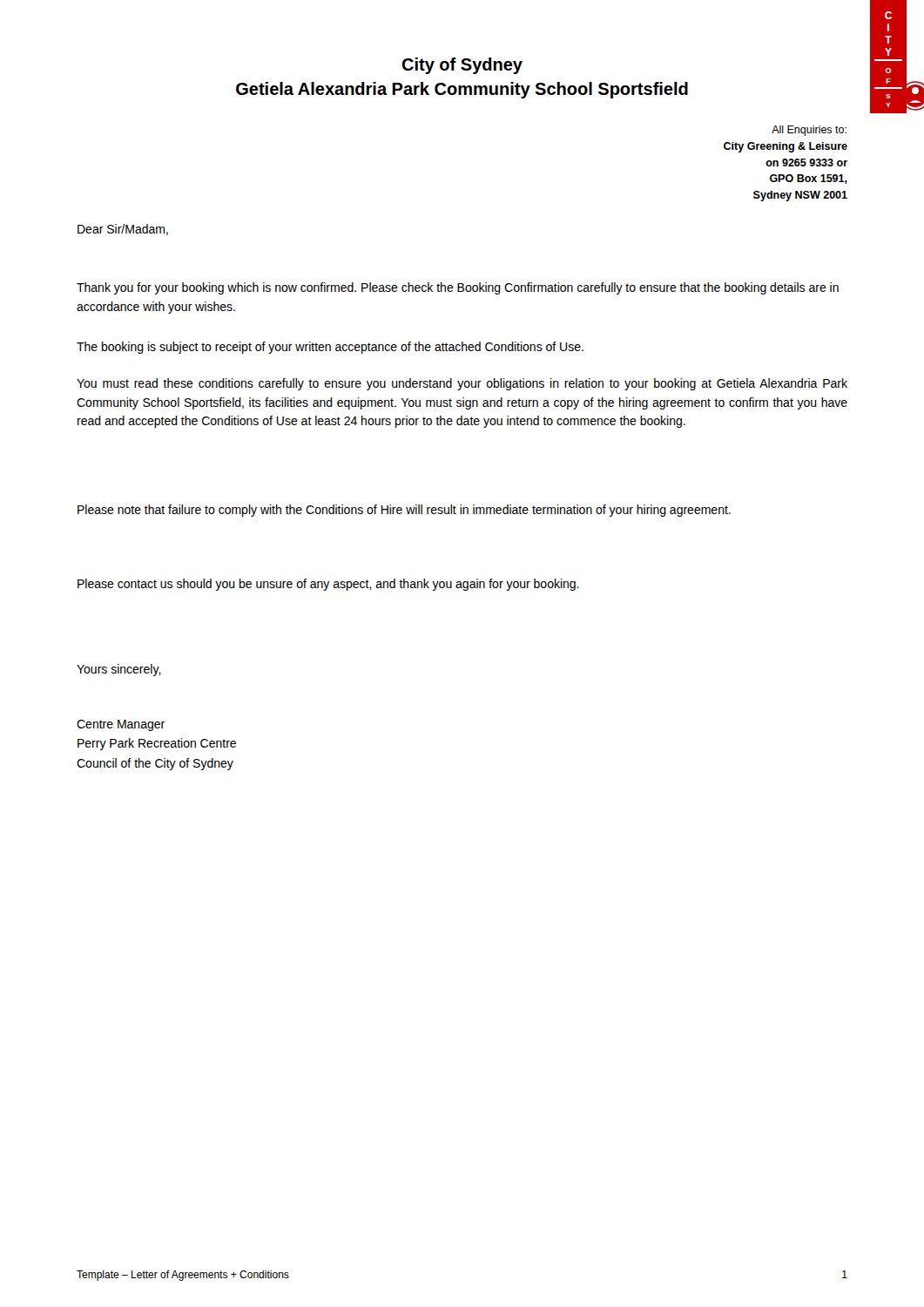Viewport: 924px width, 1307px height.
Task: Point to the block beginning "Please contact us should"
Action: [328, 584]
